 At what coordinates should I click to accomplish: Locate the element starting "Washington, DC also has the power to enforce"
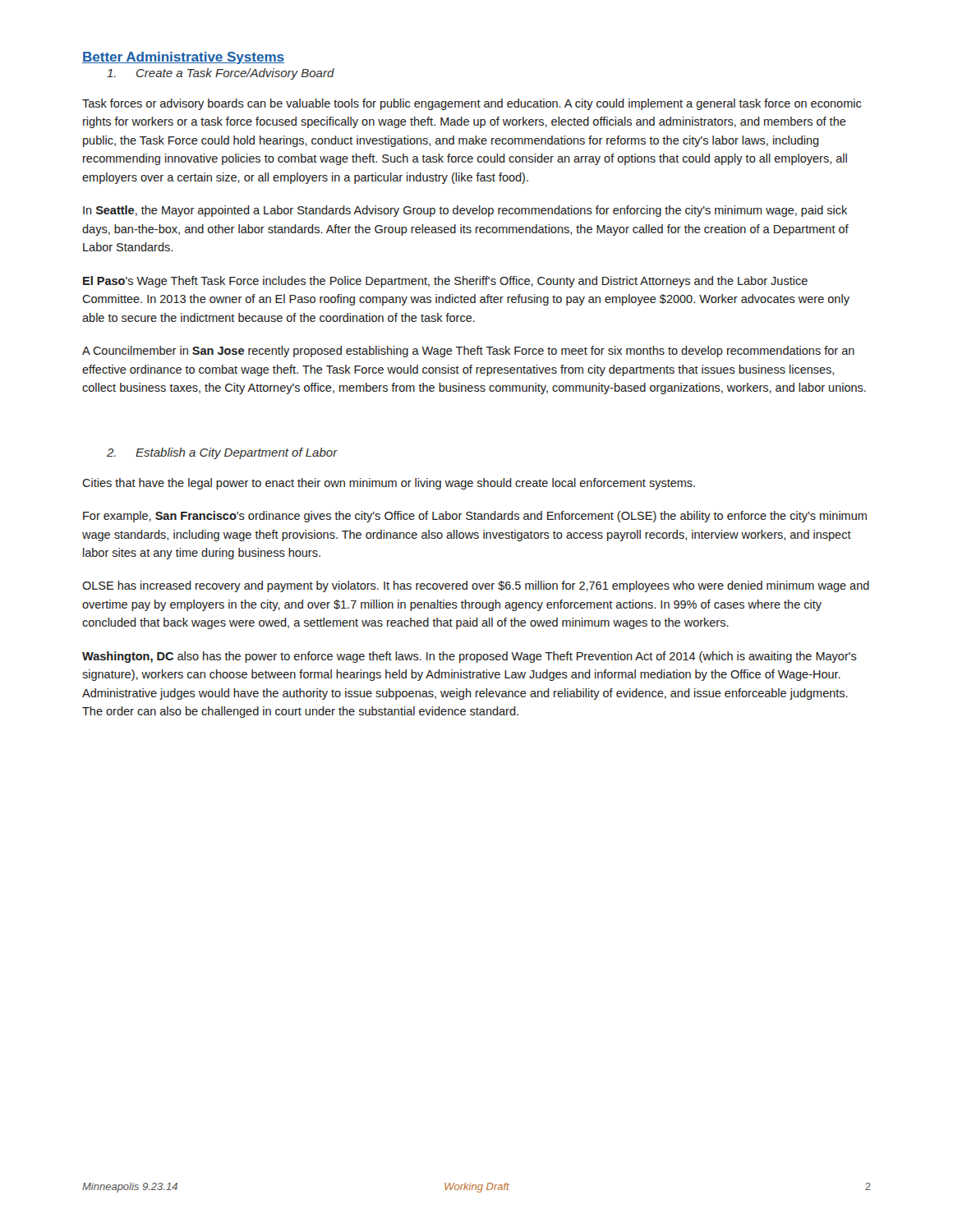click(x=469, y=684)
